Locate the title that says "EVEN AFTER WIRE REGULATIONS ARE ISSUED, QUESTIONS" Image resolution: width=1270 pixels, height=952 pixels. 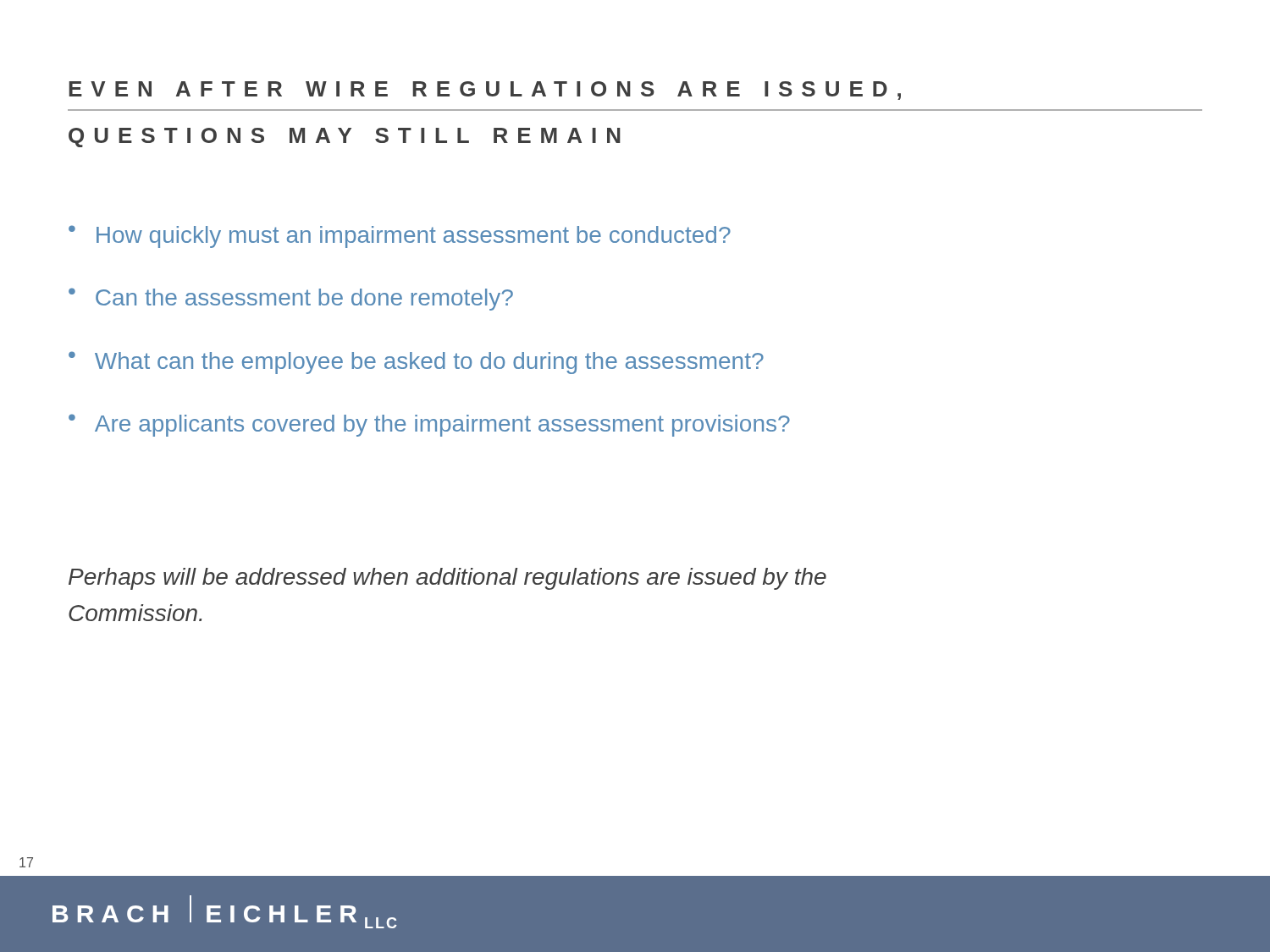point(635,113)
